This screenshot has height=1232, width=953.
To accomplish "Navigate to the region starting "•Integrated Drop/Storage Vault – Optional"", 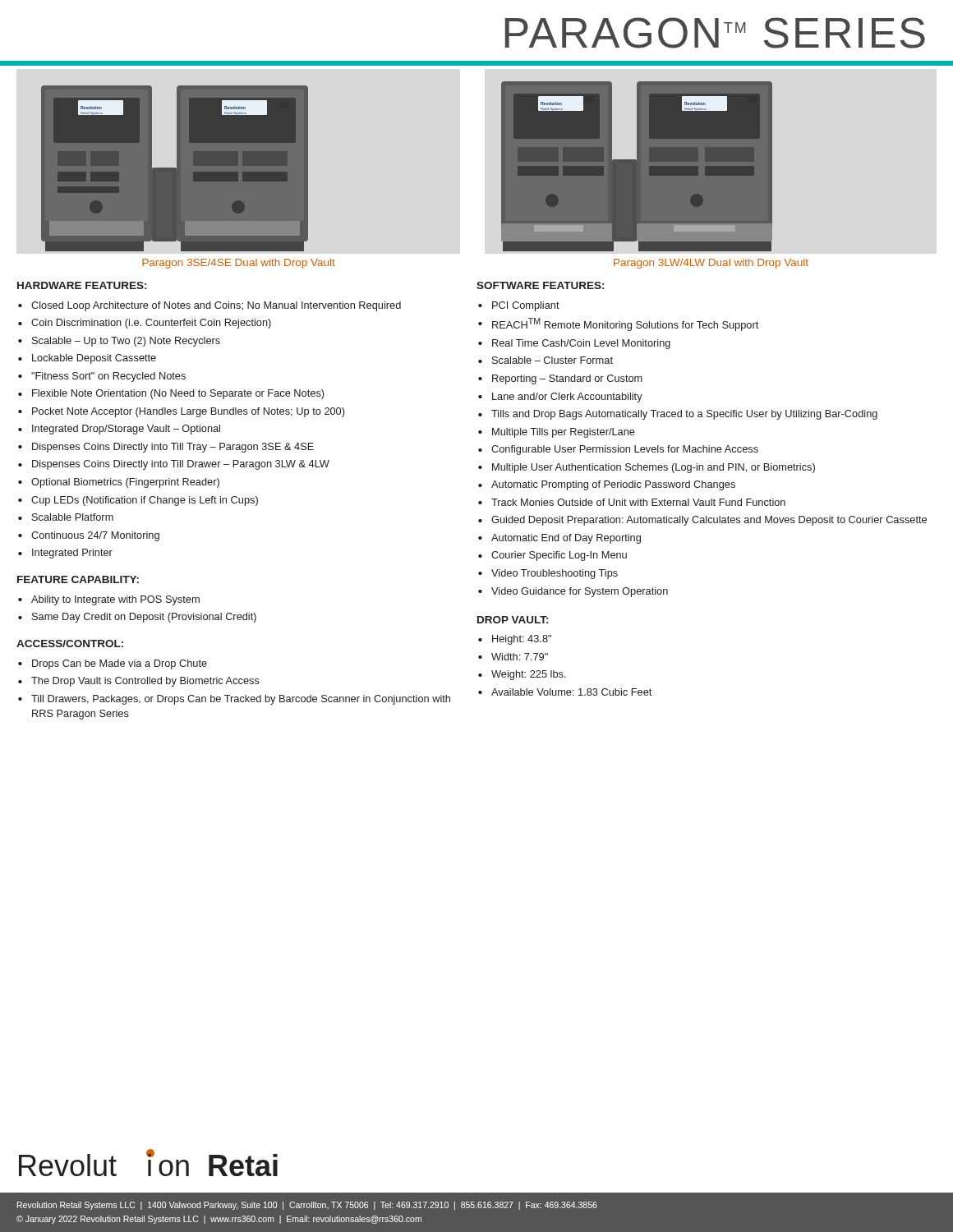I will tap(120, 430).
